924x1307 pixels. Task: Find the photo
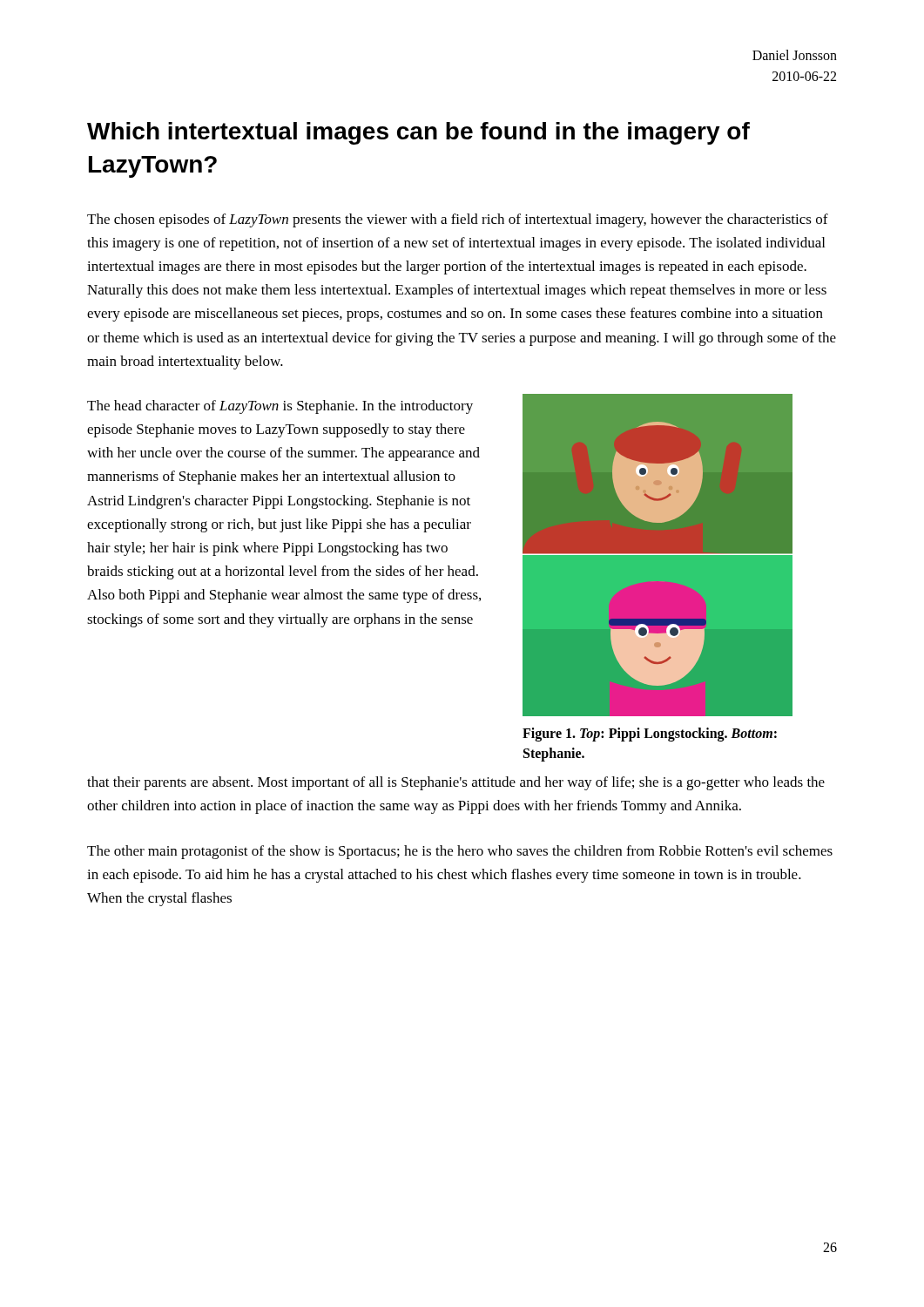pos(658,555)
